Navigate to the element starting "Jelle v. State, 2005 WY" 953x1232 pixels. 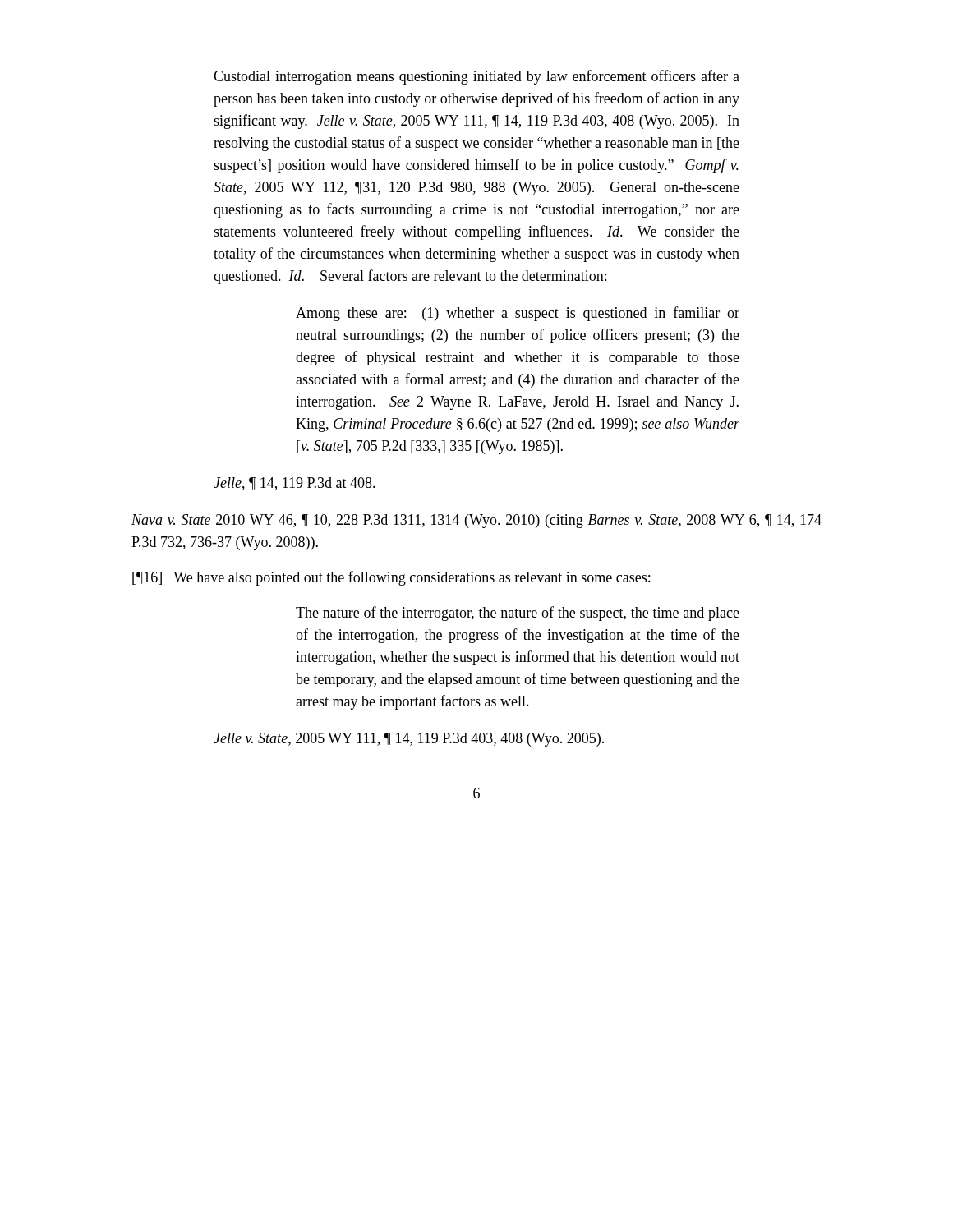[476, 739]
